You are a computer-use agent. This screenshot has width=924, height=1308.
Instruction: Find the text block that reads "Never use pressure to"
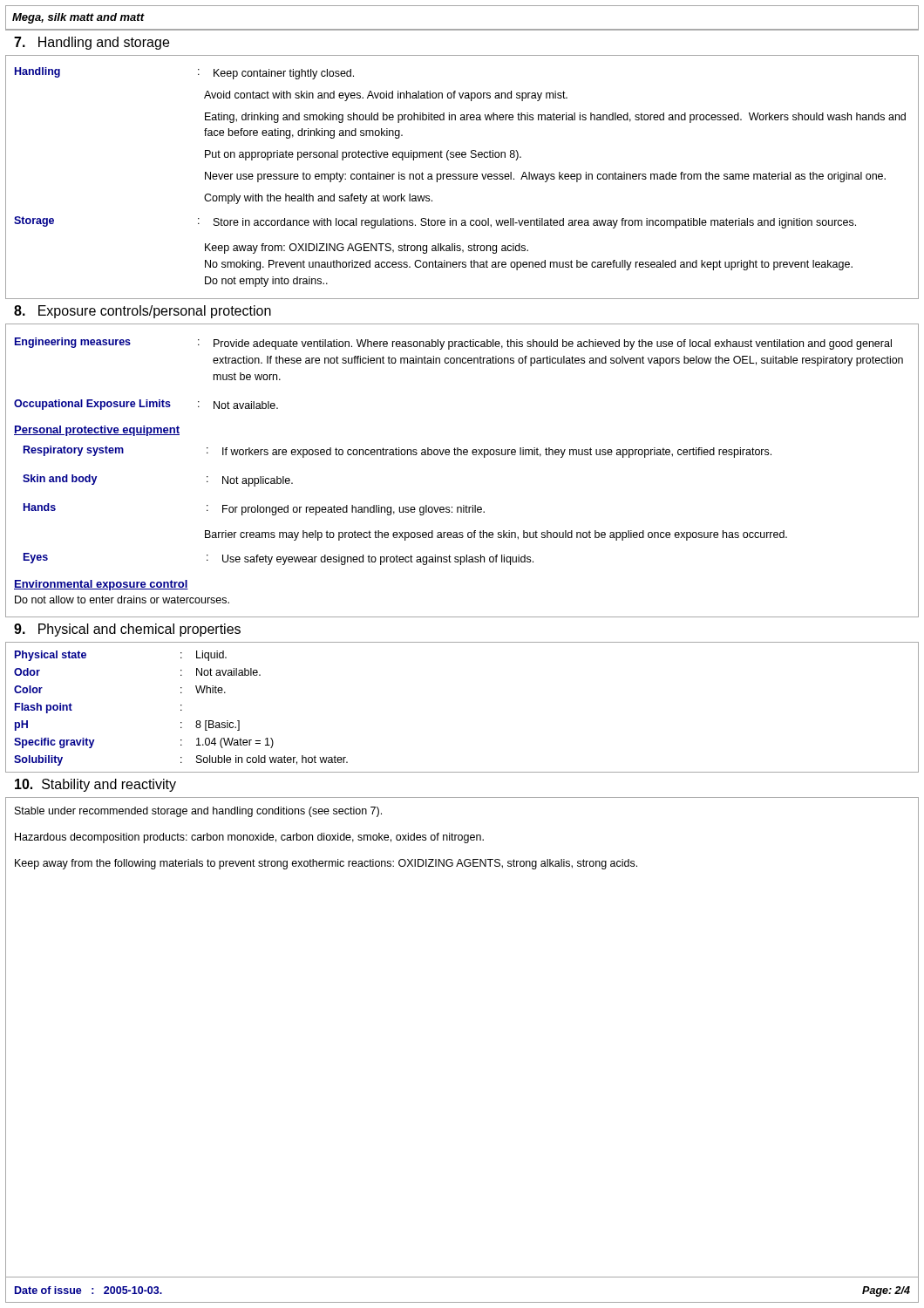(545, 176)
